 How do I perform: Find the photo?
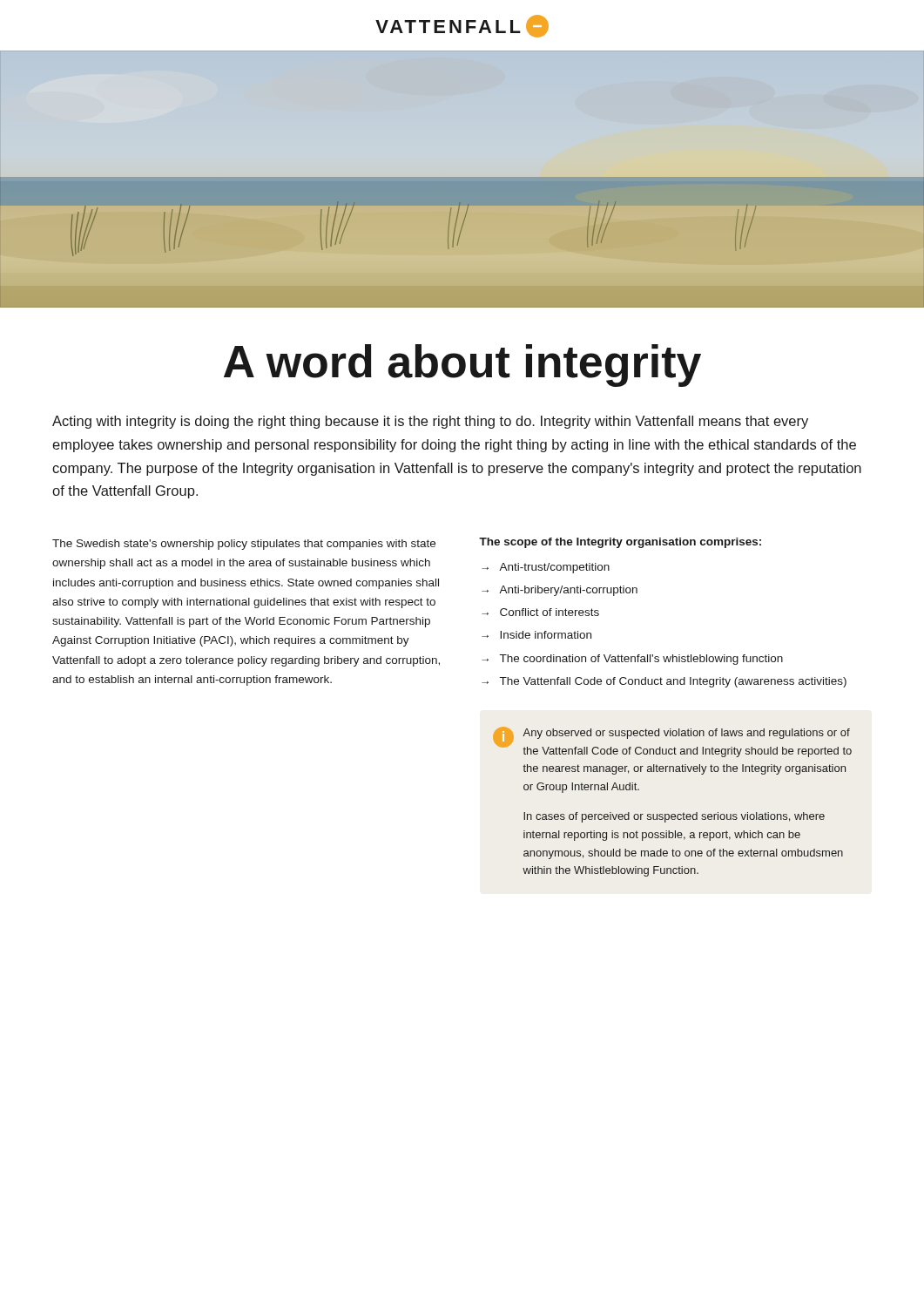point(462,179)
